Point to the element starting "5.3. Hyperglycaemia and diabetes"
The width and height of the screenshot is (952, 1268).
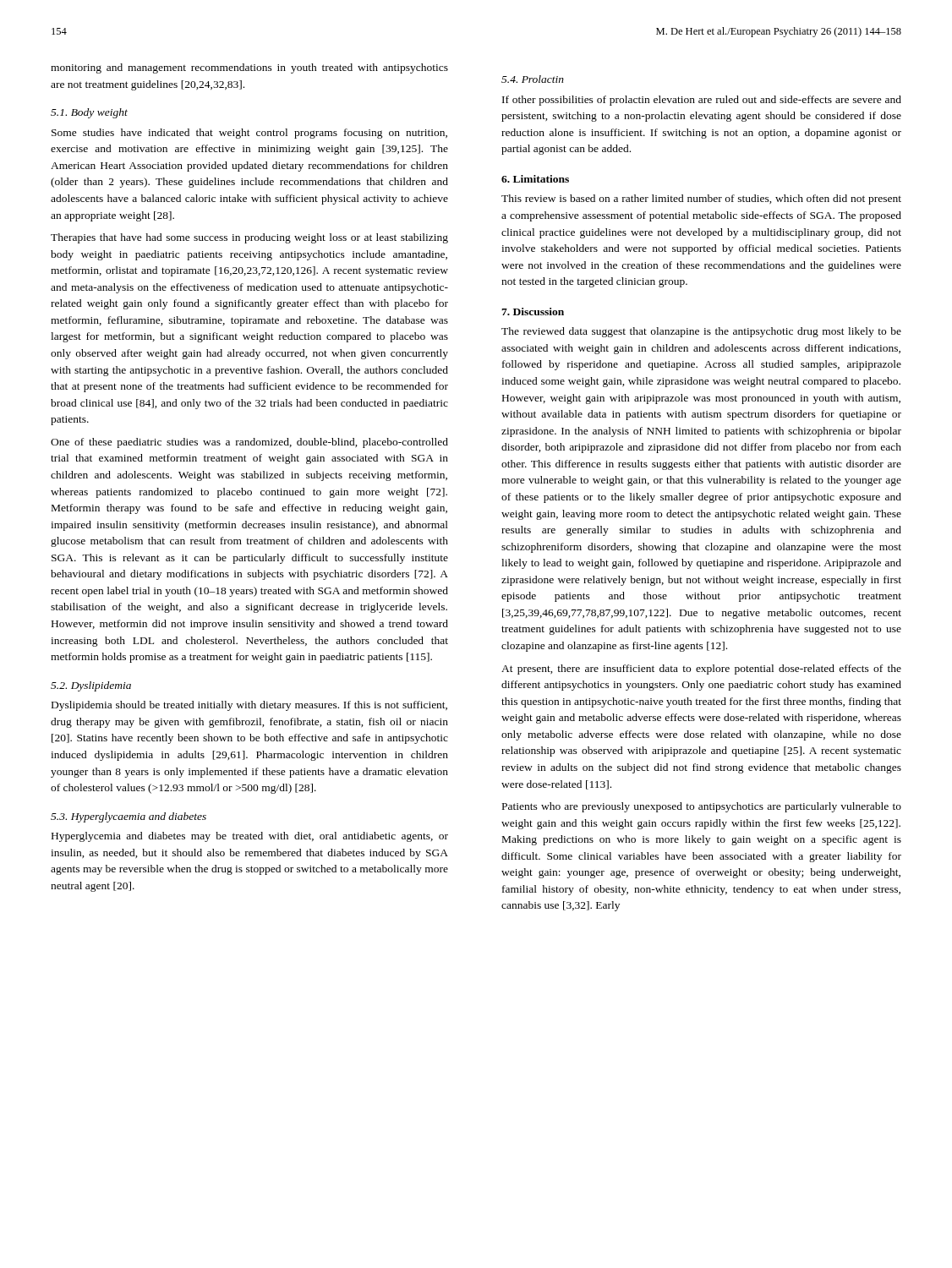pyautogui.click(x=129, y=817)
